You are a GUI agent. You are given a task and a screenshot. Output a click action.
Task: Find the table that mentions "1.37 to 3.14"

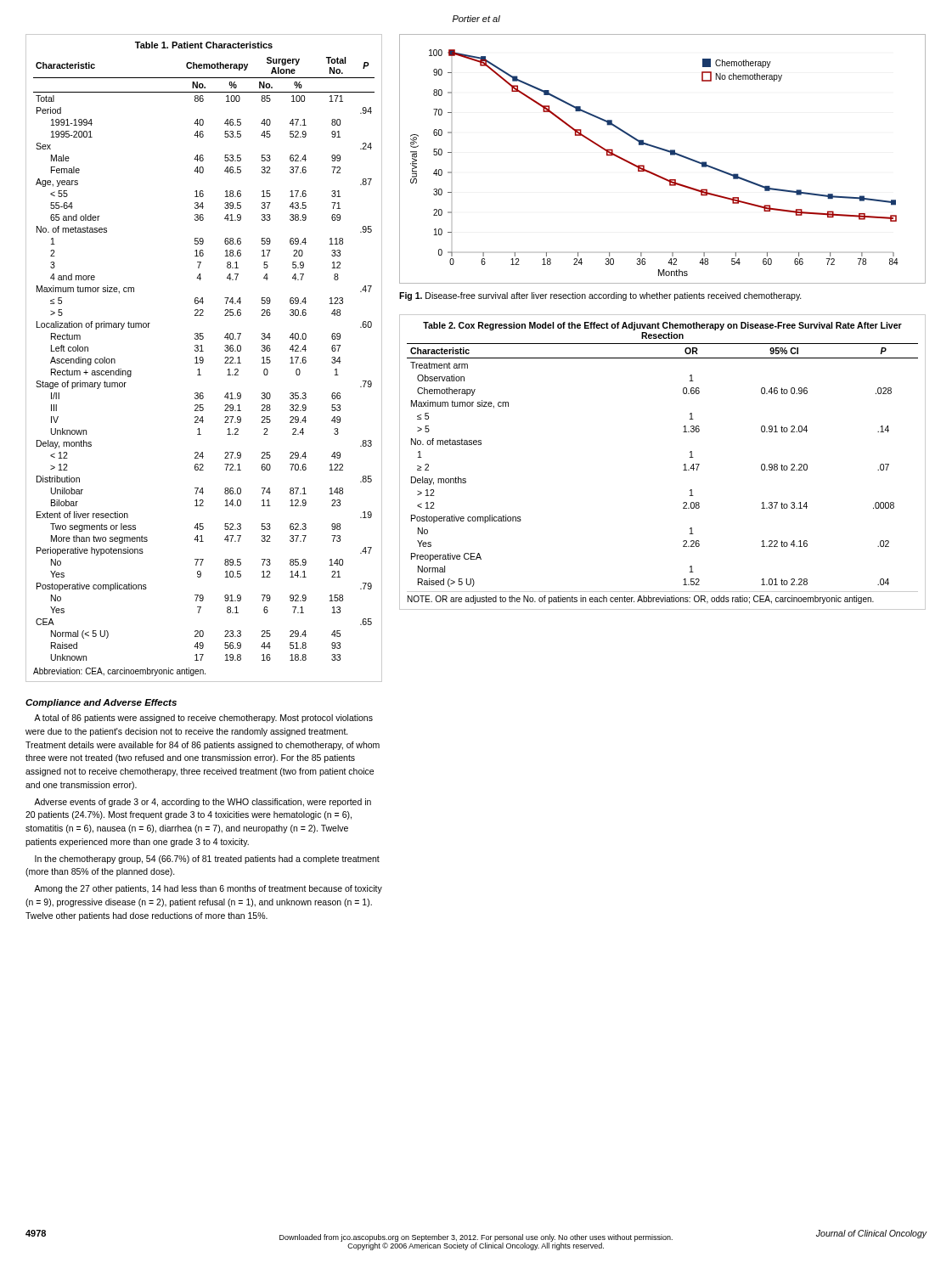click(662, 462)
